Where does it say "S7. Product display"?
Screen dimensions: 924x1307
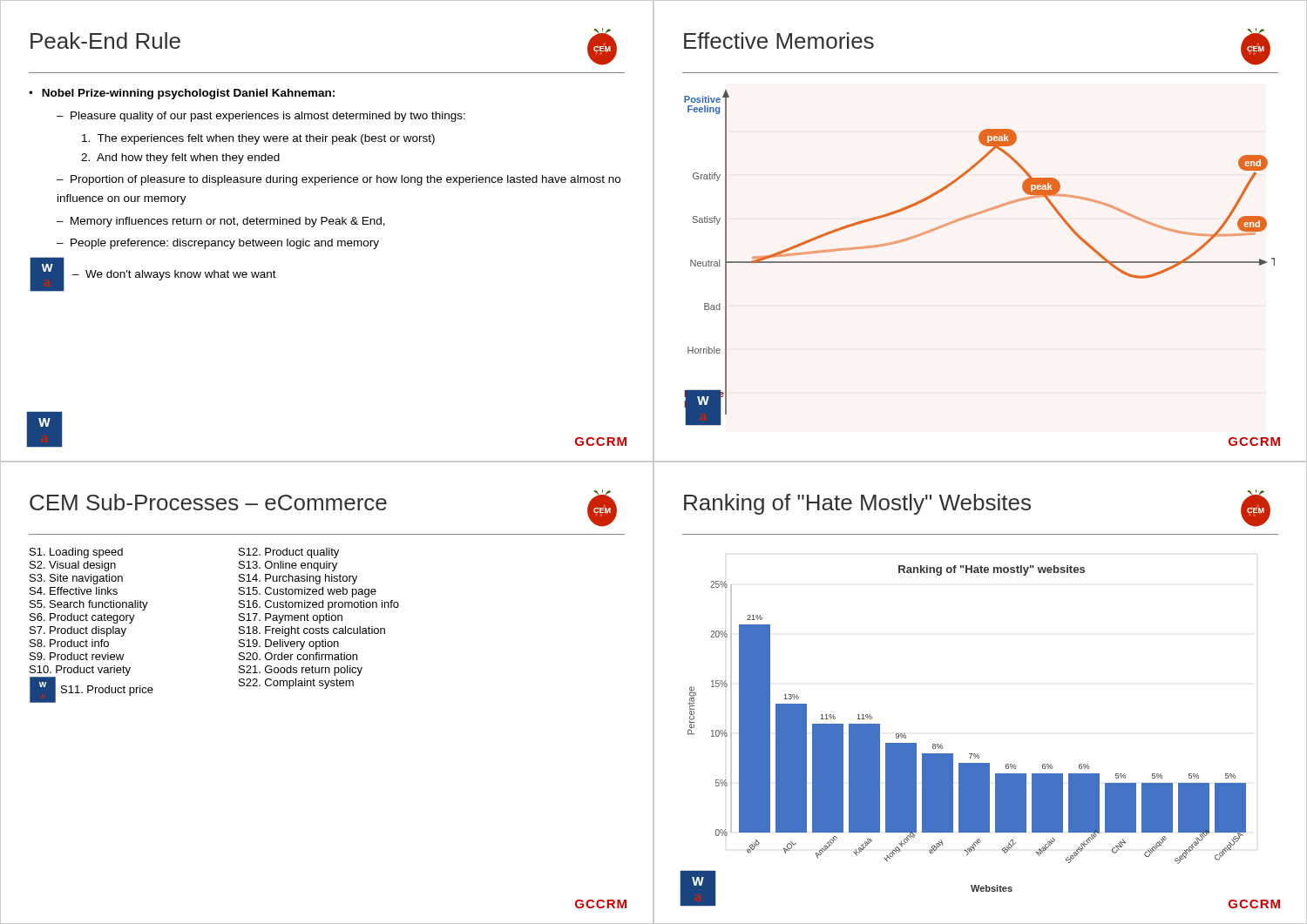coord(78,630)
